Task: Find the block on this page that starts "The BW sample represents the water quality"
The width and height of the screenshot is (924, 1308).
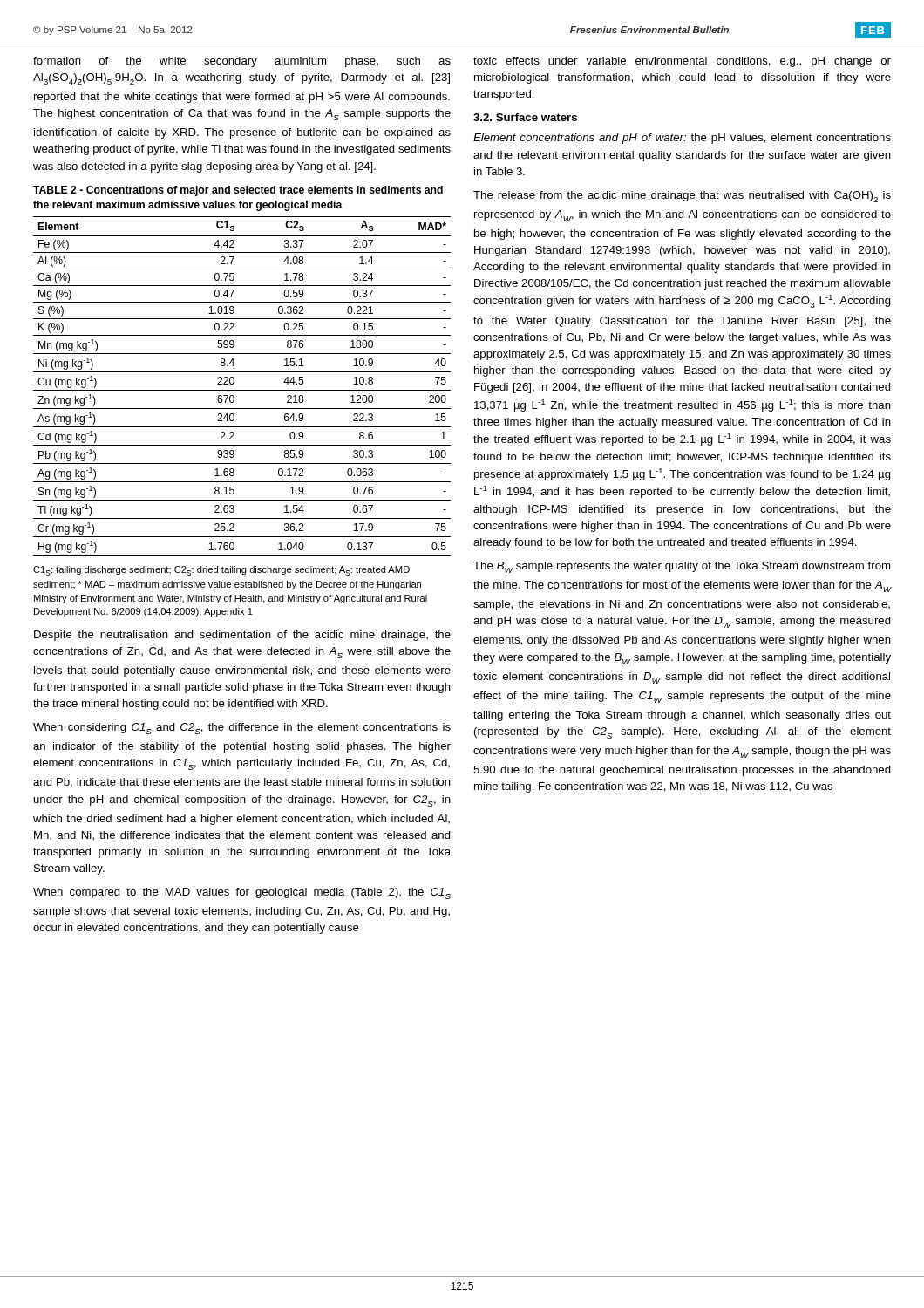Action: click(682, 676)
